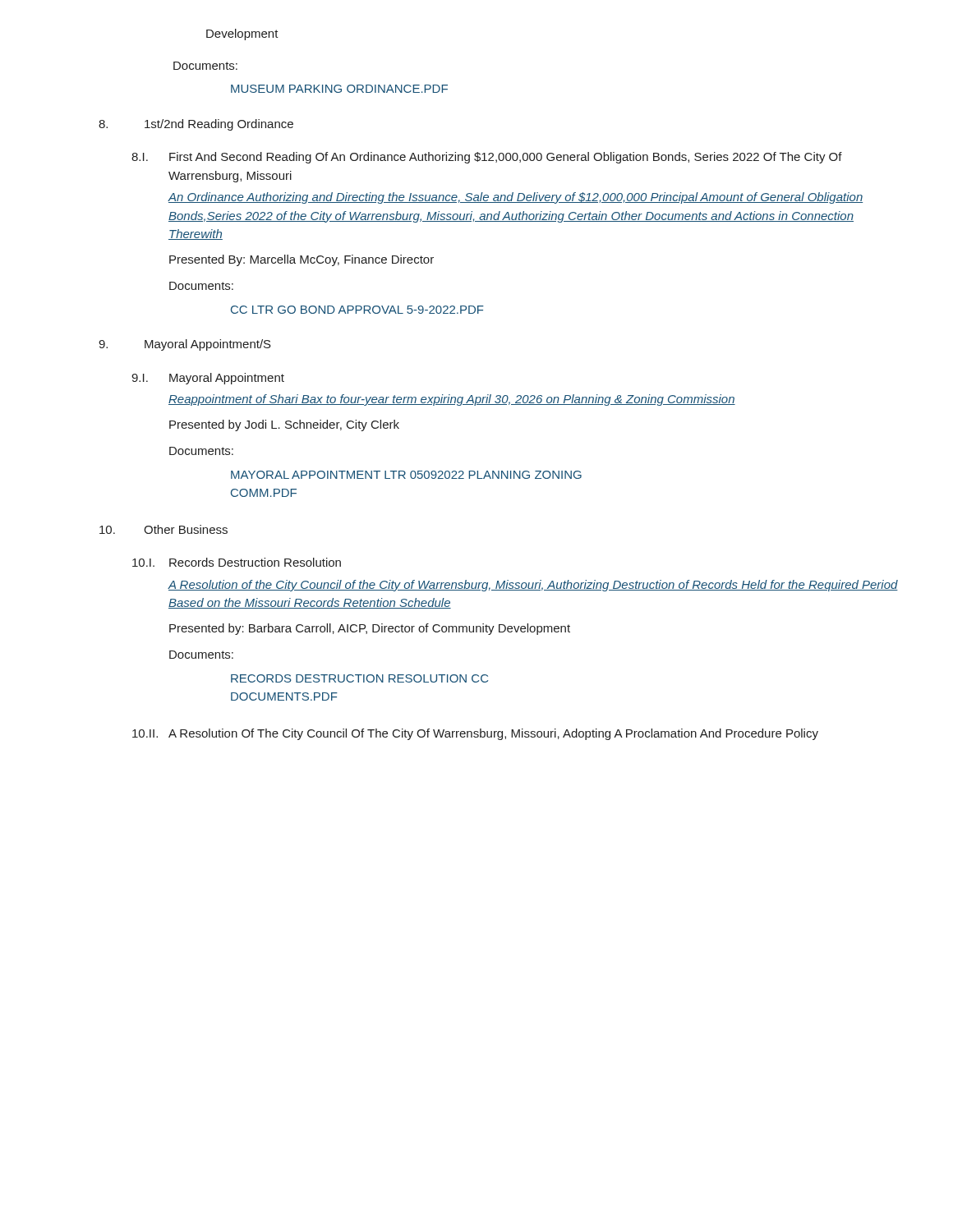The width and height of the screenshot is (953, 1232).
Task: Click on the passage starting "Reappointment of Shari Bax to four-year term expiring"
Action: click(x=452, y=399)
